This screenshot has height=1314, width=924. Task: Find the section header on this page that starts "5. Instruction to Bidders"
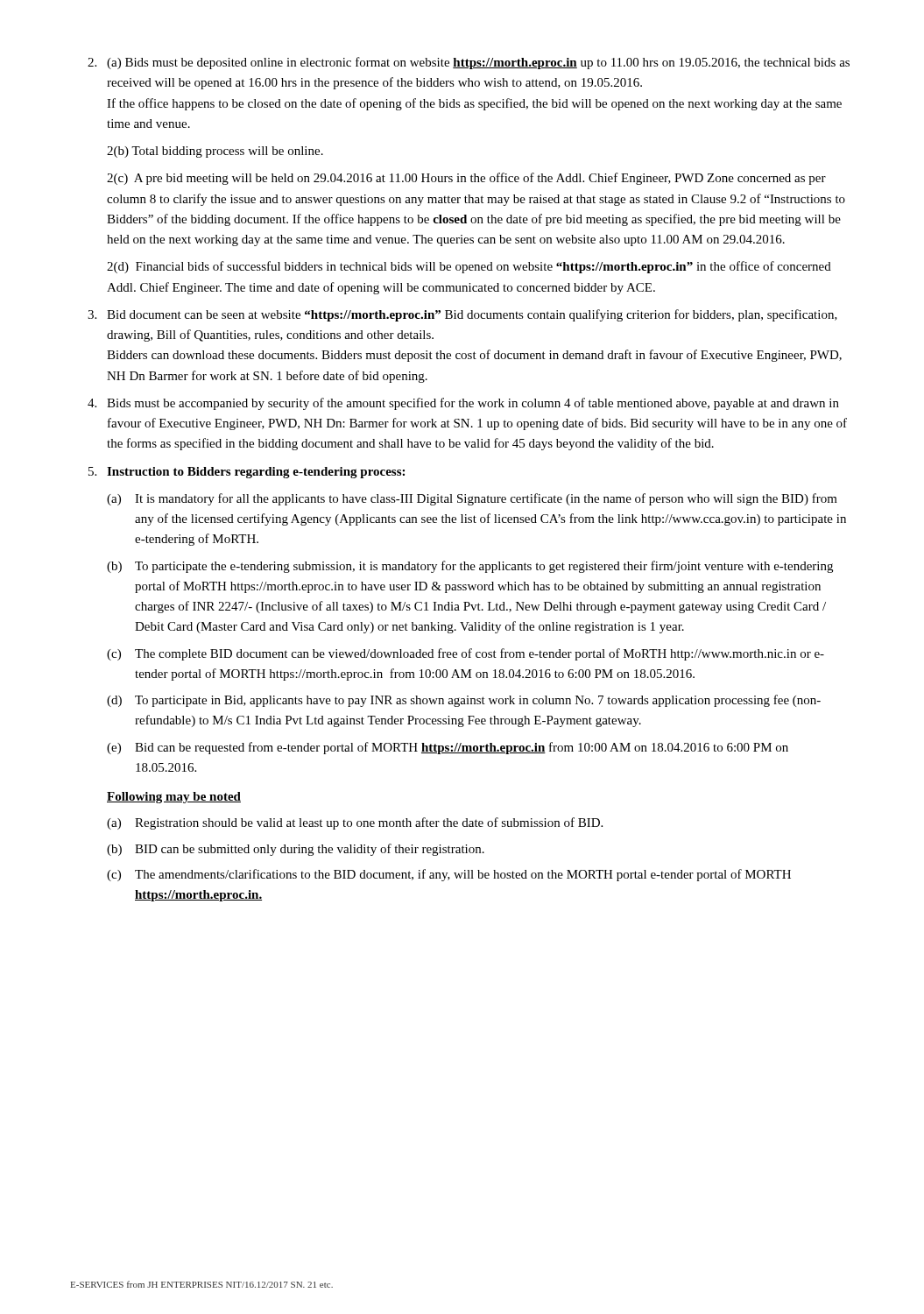point(247,471)
